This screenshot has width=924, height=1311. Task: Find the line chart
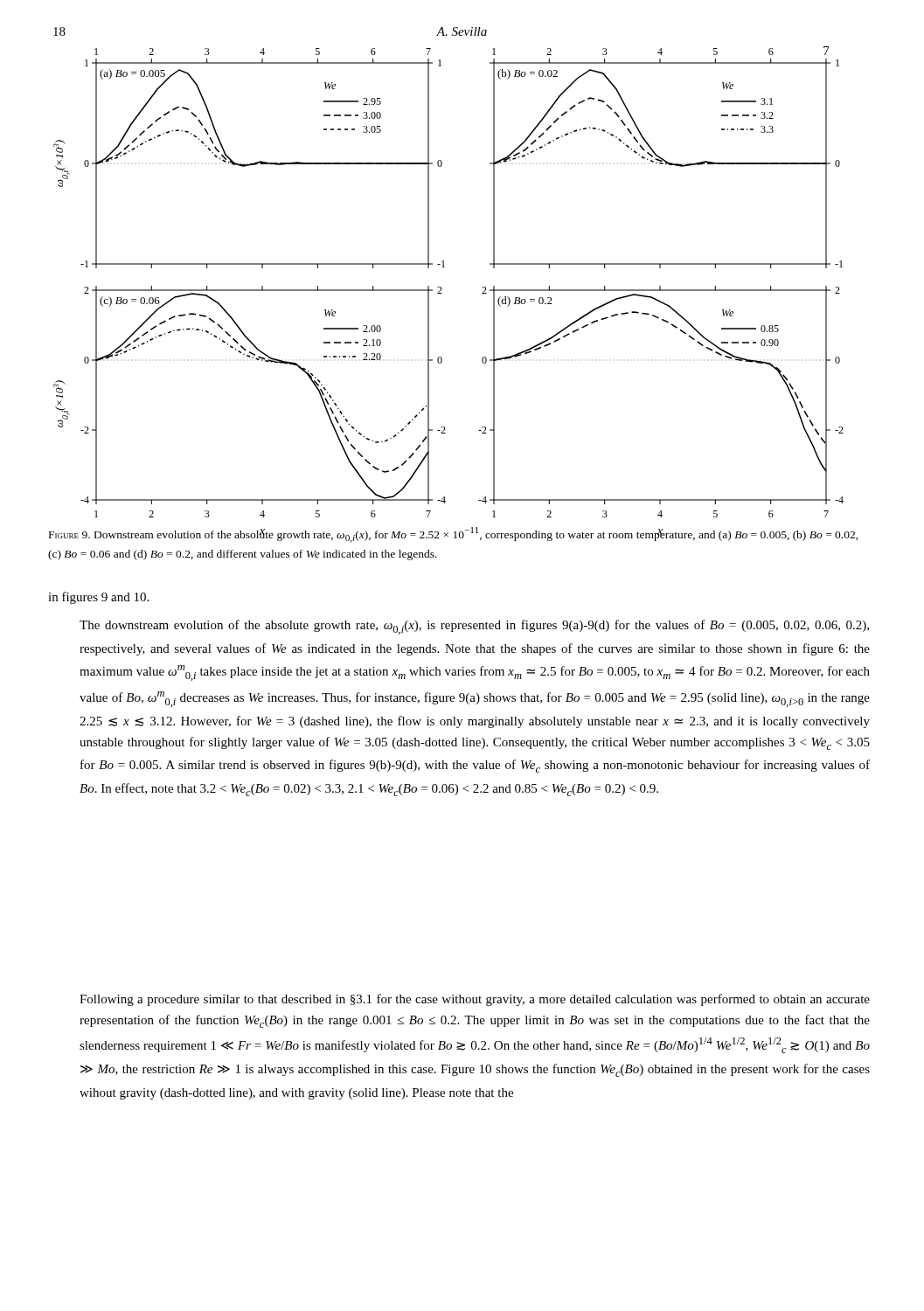(x=463, y=277)
